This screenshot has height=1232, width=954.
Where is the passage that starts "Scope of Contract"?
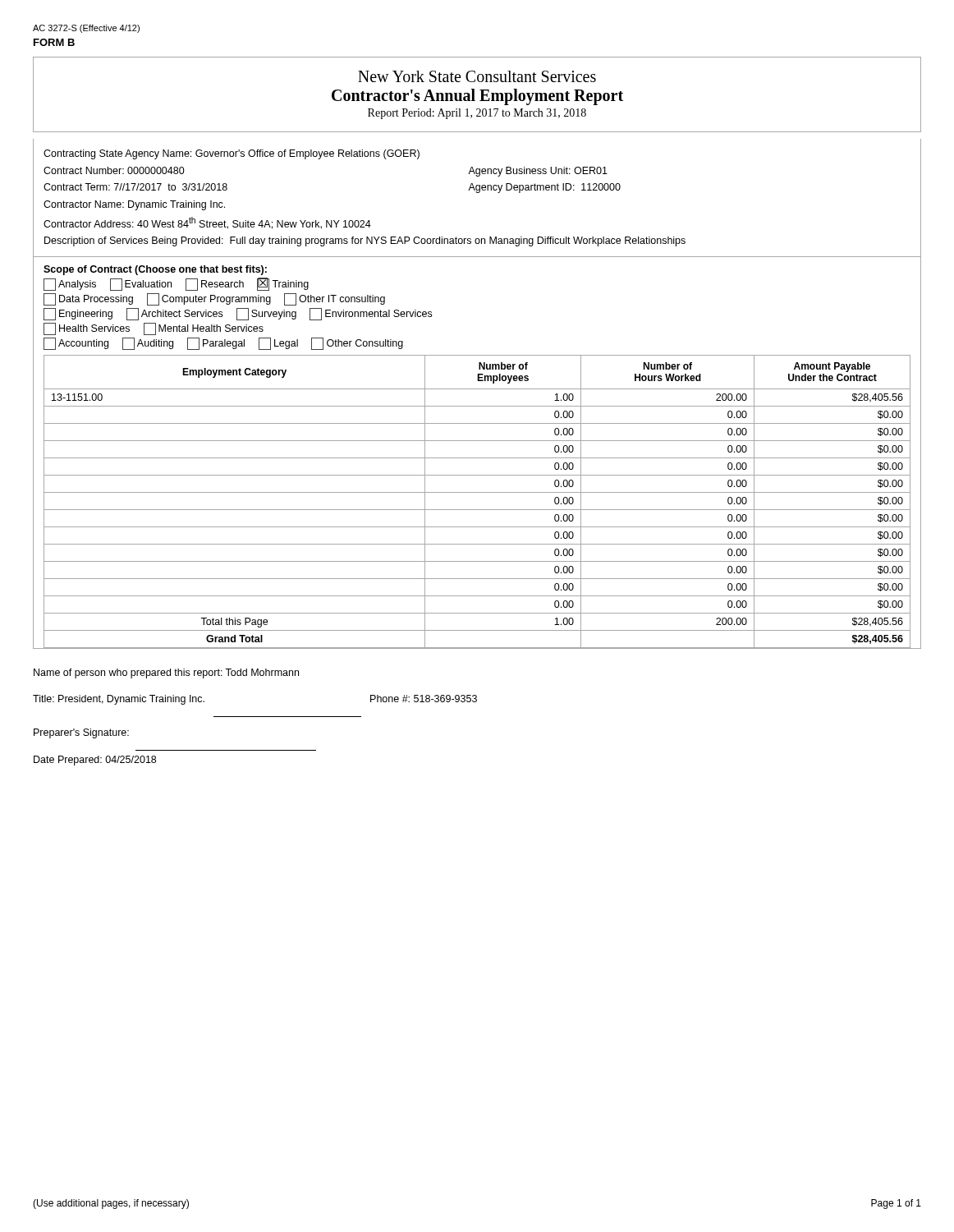click(477, 456)
